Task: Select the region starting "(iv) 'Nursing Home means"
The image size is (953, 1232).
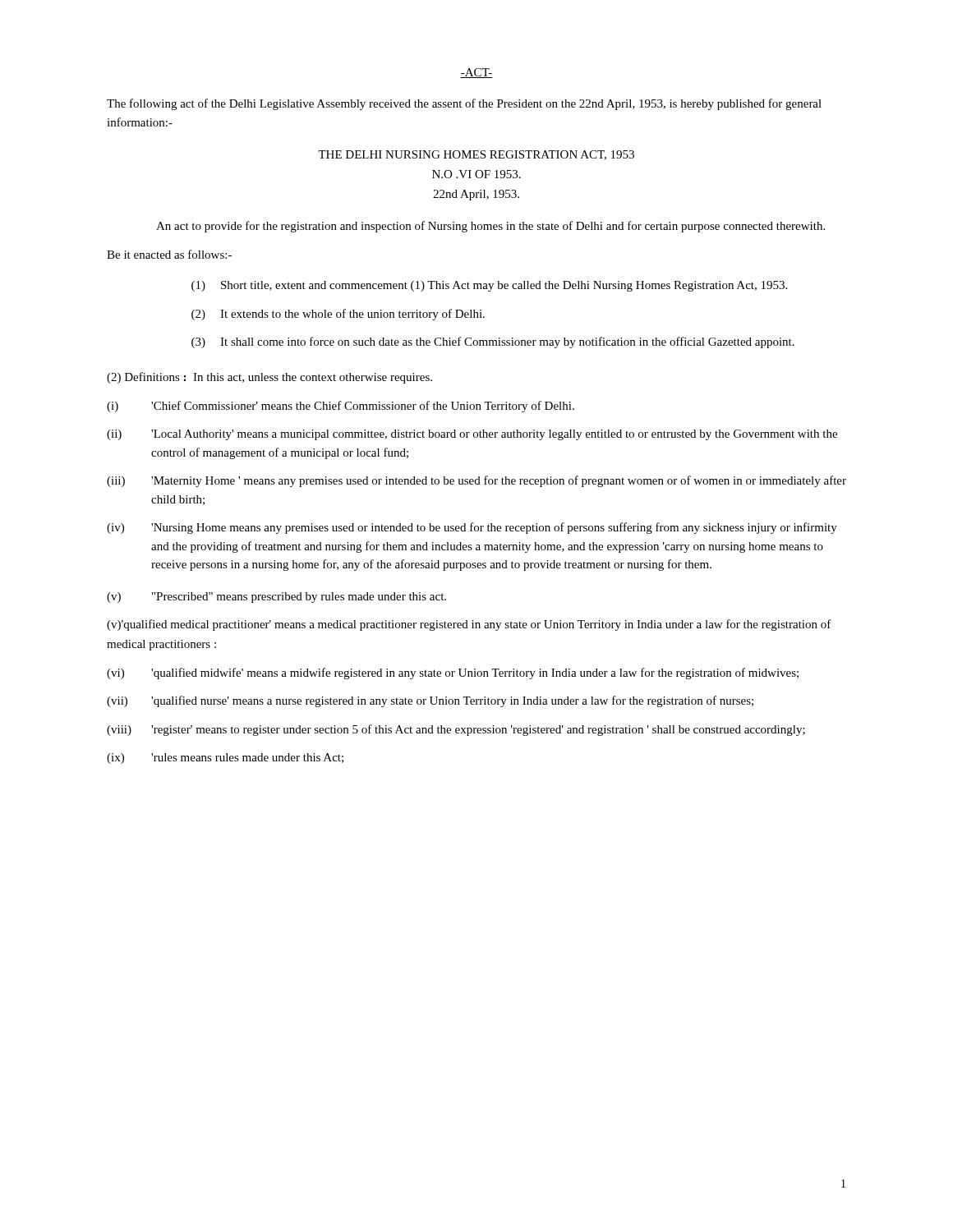Action: (476, 546)
